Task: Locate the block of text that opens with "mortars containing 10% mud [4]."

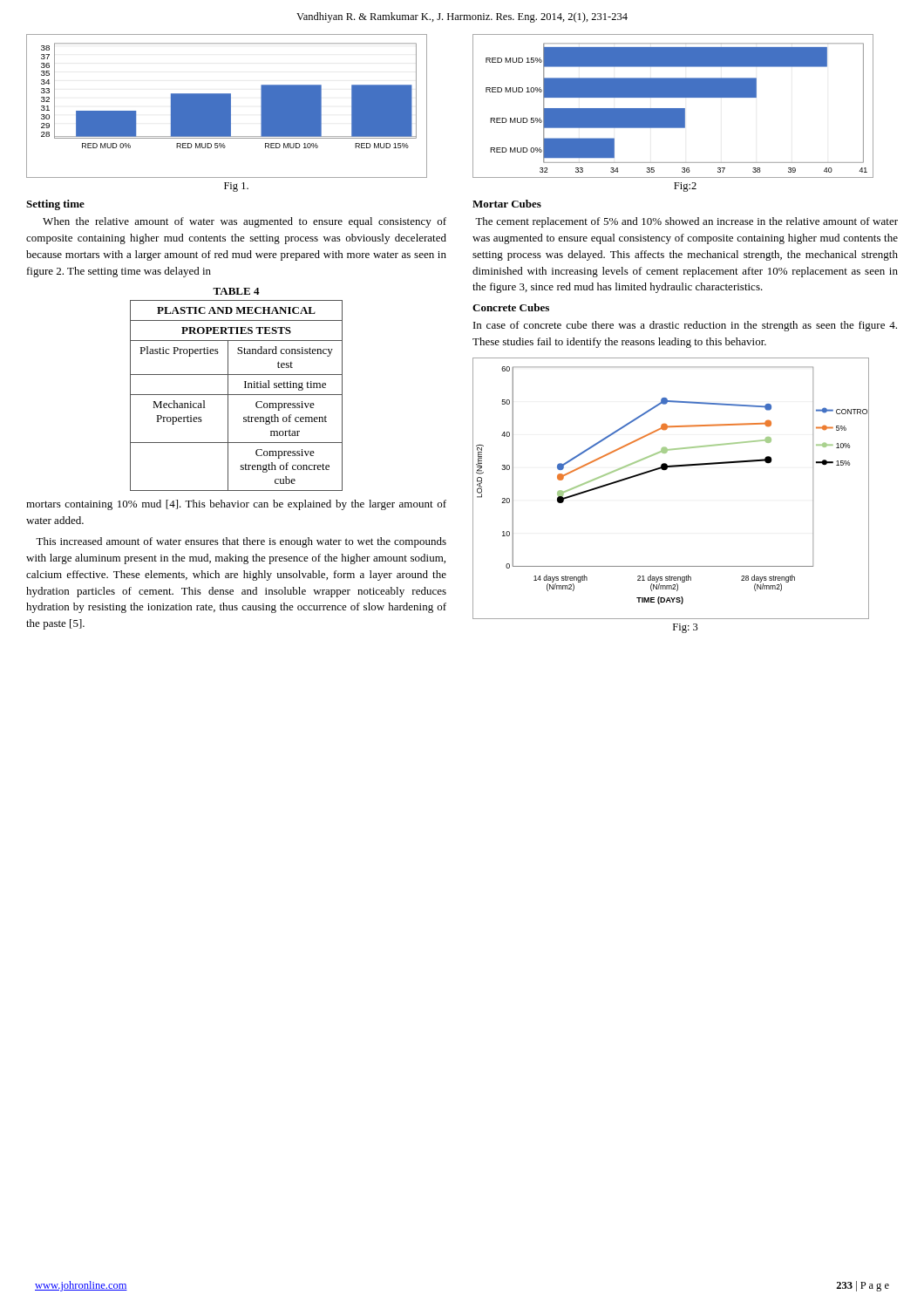Action: point(236,512)
